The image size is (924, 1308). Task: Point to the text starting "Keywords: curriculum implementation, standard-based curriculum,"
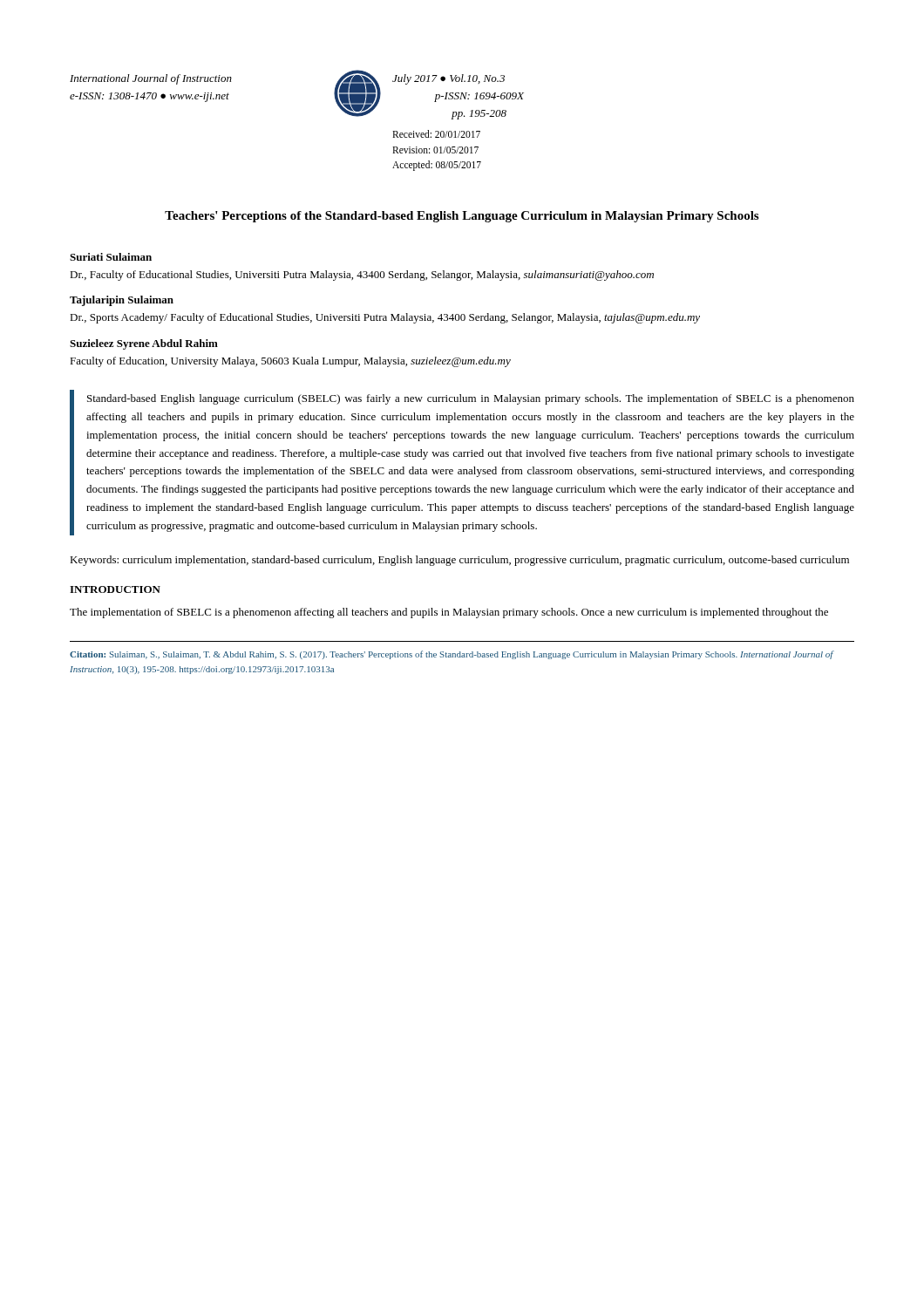tap(462, 560)
